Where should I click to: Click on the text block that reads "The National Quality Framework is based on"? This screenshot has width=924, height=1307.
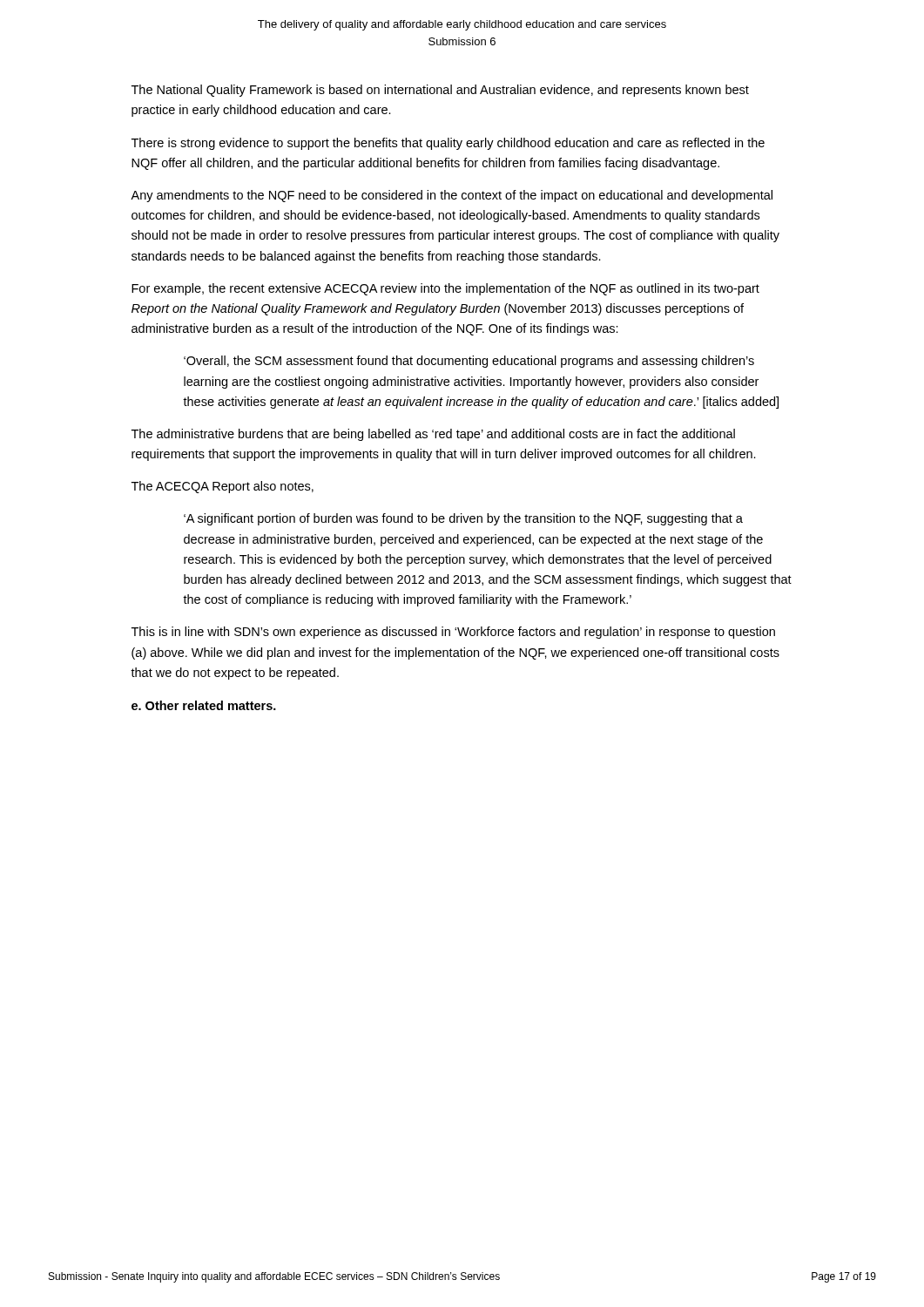(440, 100)
